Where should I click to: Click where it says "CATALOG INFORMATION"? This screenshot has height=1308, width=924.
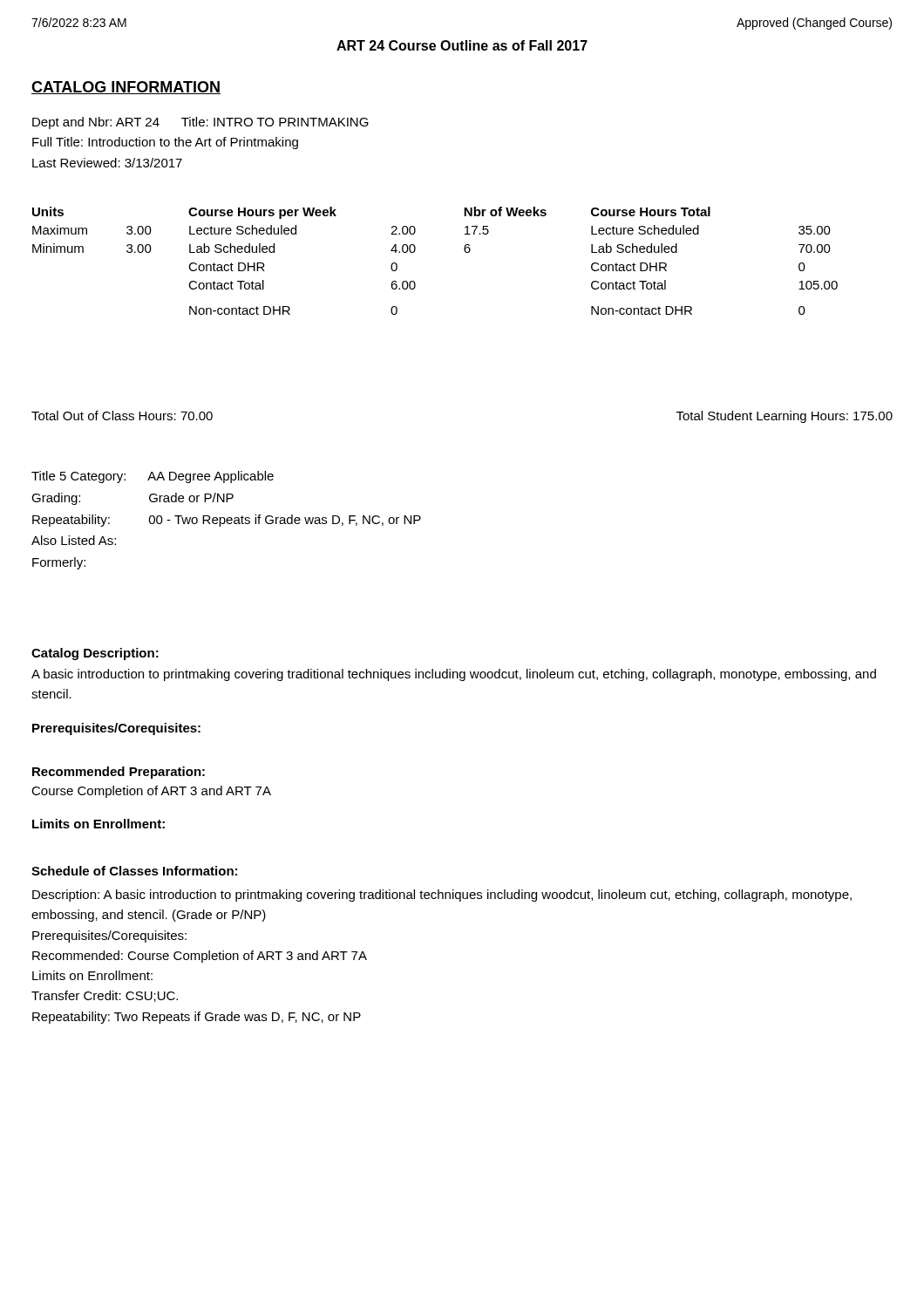click(x=126, y=87)
